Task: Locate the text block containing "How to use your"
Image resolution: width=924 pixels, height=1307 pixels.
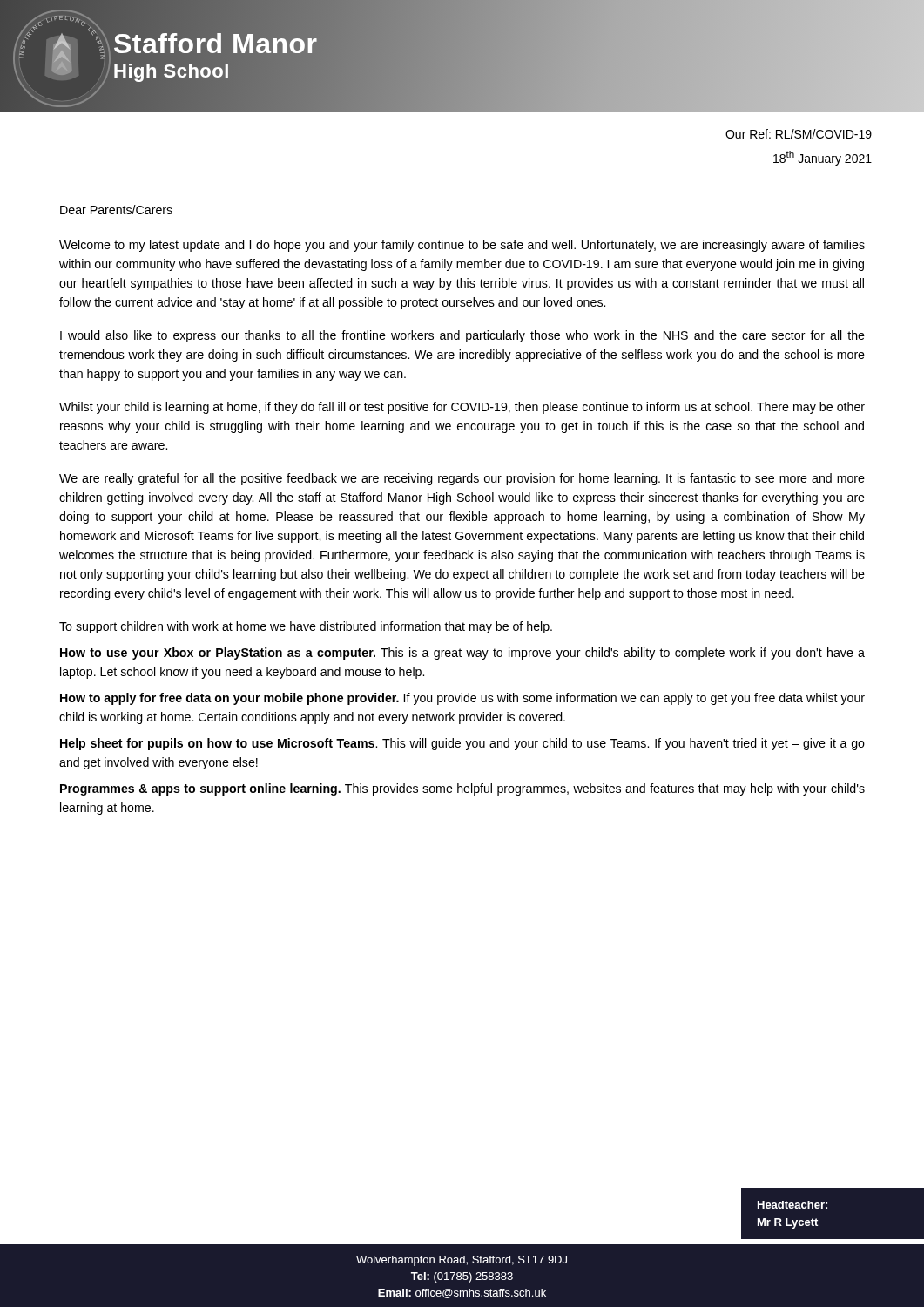Action: 462,662
